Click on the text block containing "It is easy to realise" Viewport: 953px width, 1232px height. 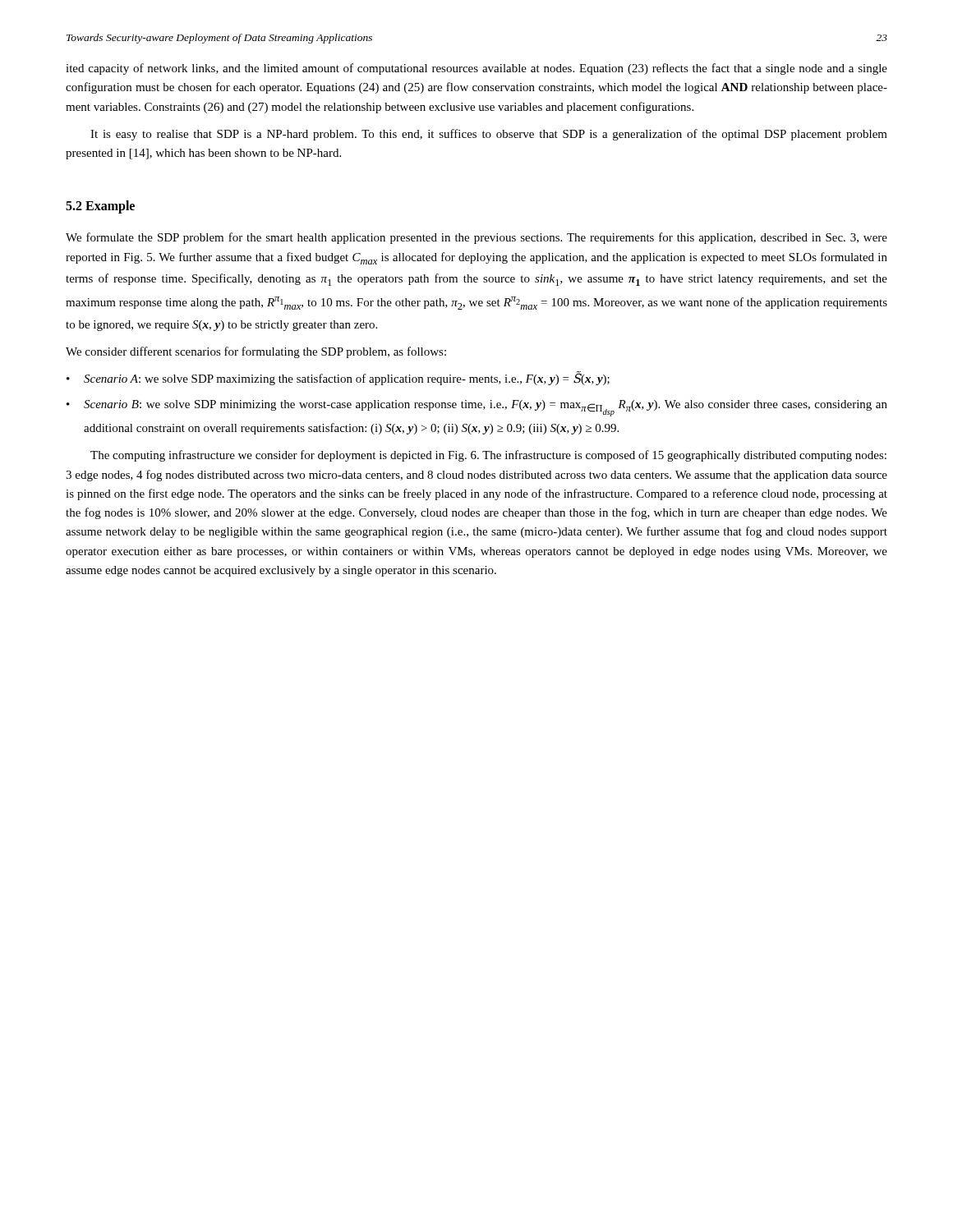pyautogui.click(x=476, y=144)
